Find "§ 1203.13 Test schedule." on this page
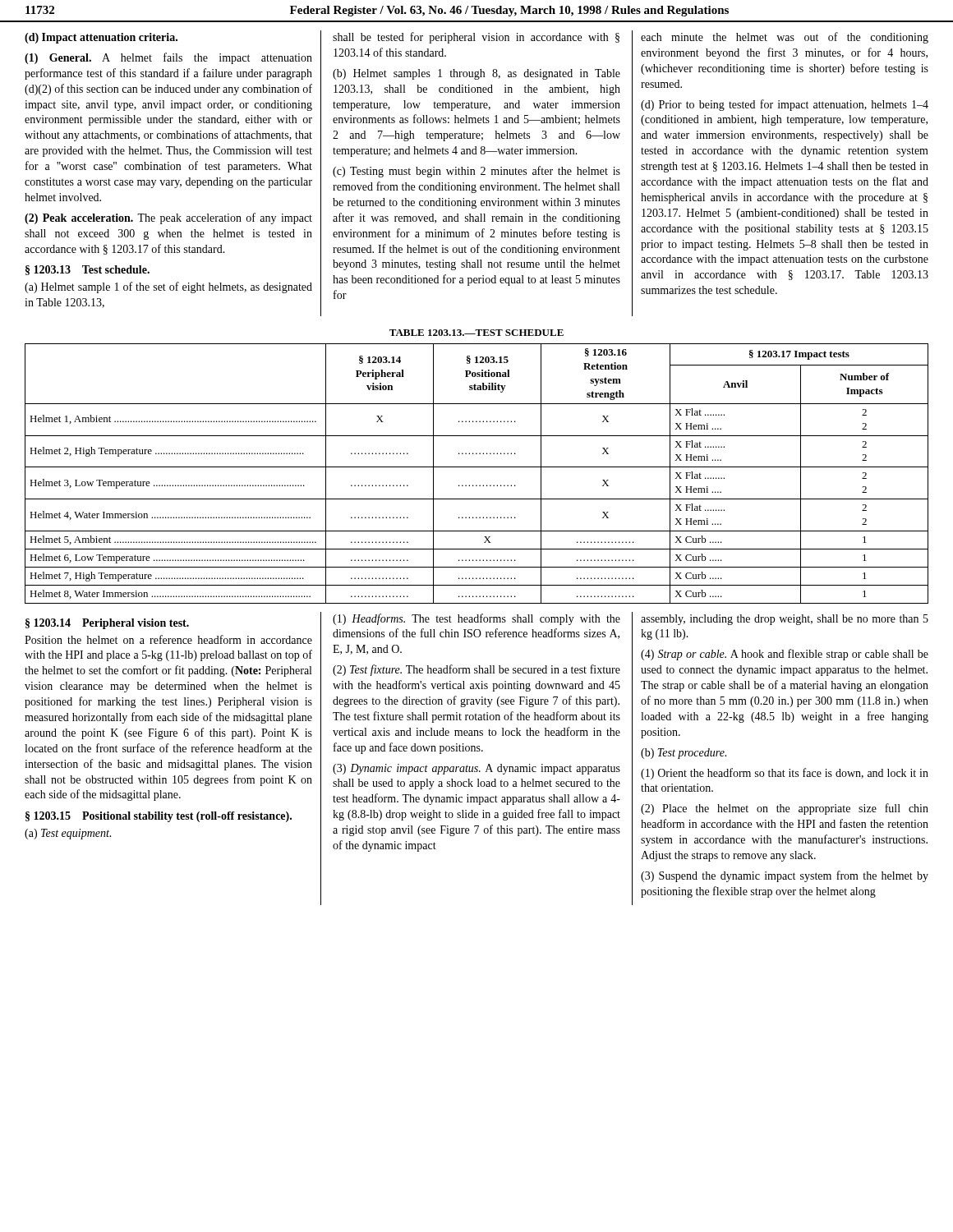Screen dimensions: 1232x953 87,270
